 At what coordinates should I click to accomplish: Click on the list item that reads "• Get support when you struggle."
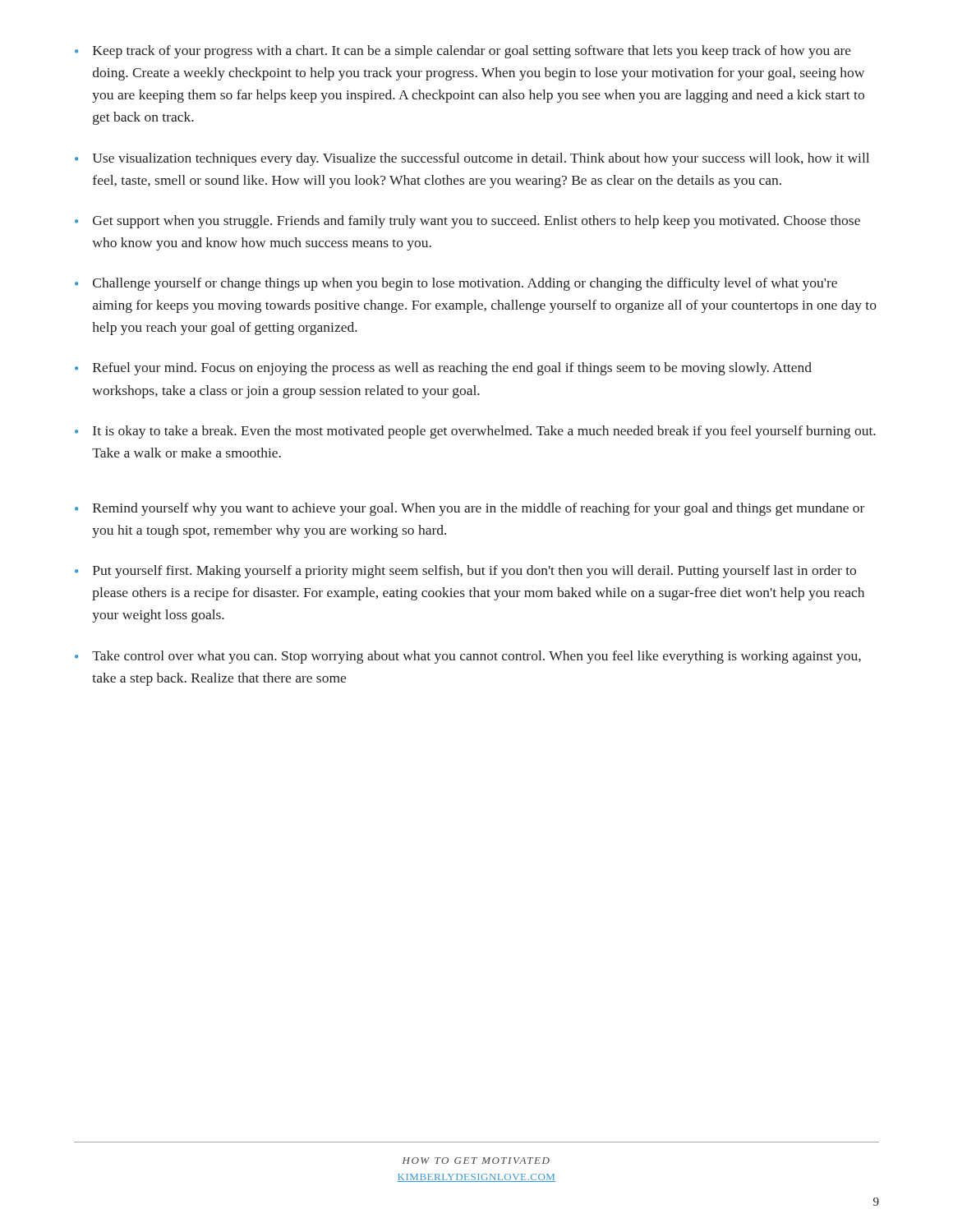point(476,231)
